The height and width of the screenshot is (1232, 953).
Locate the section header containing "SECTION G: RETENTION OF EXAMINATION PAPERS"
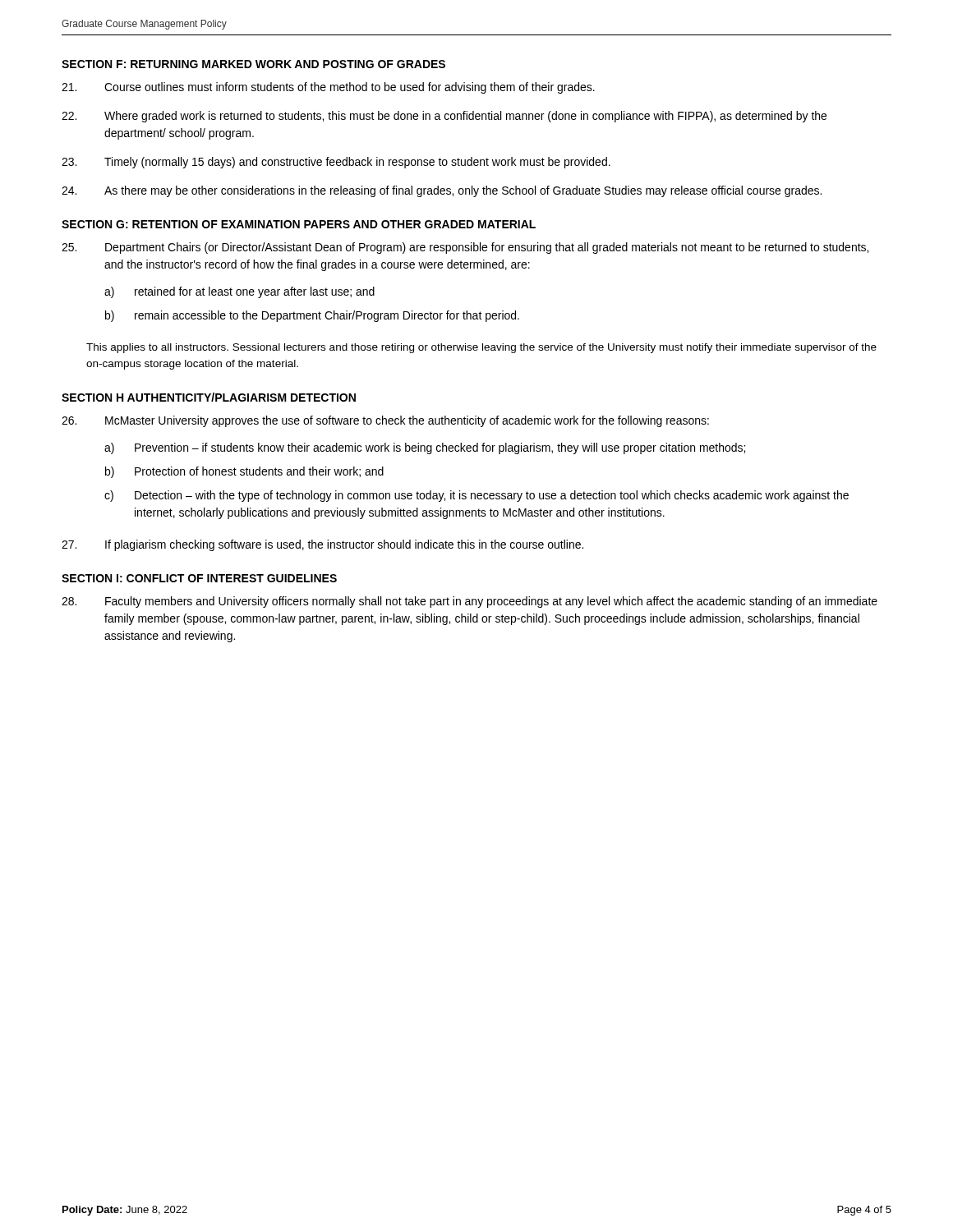(299, 224)
